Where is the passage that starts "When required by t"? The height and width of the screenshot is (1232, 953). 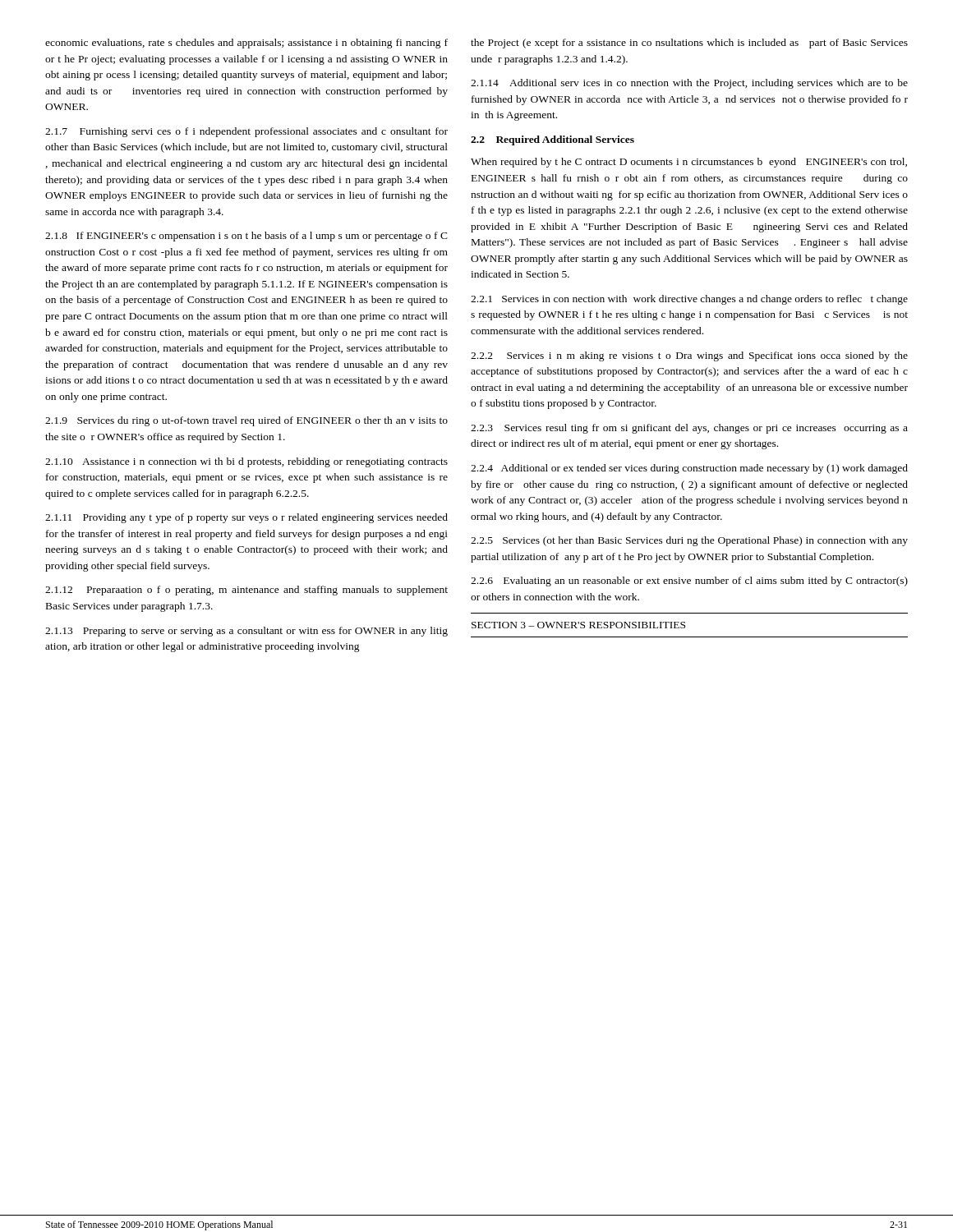click(689, 218)
